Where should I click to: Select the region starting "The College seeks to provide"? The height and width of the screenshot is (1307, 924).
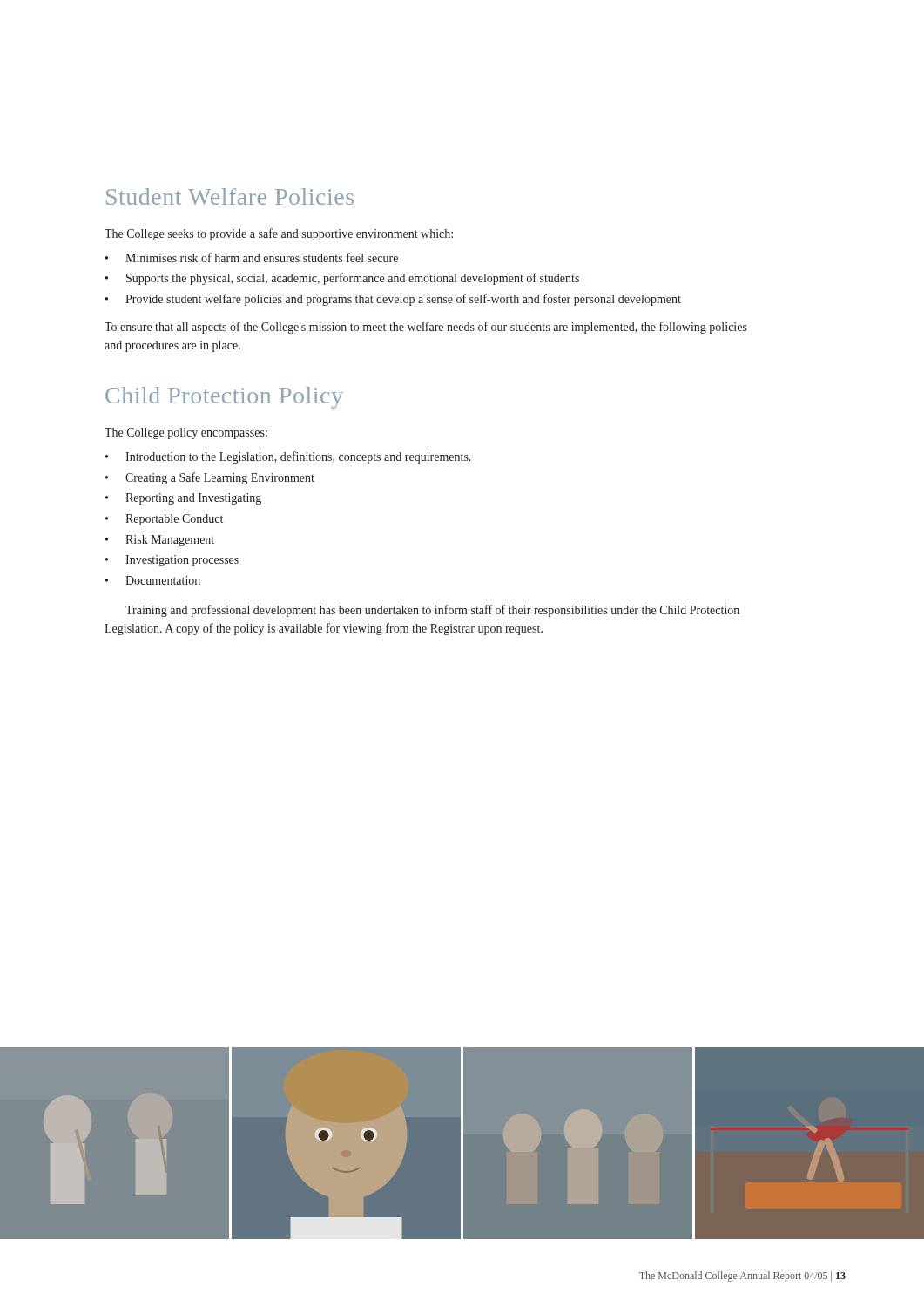[279, 234]
